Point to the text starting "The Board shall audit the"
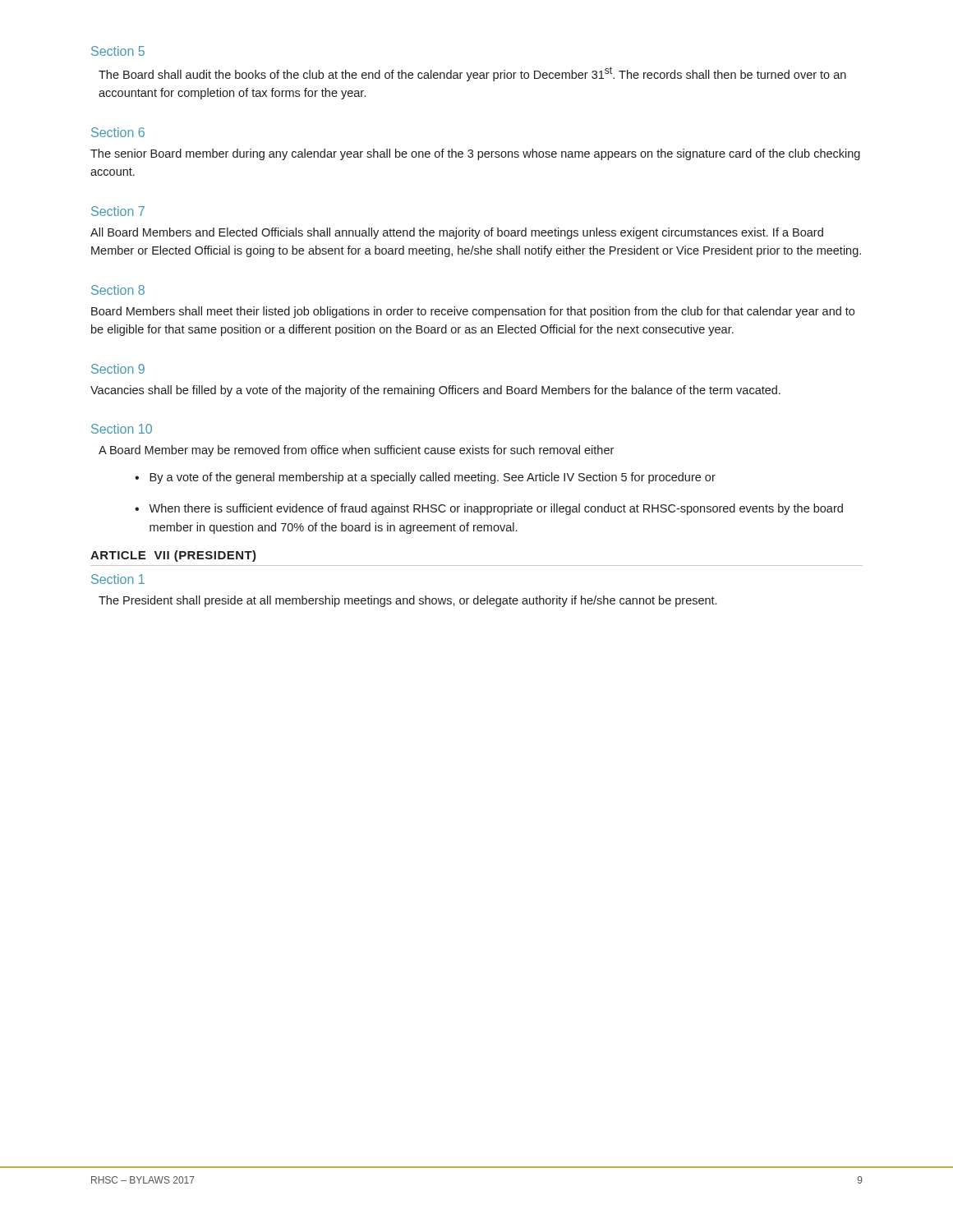The image size is (953, 1232). 472,82
